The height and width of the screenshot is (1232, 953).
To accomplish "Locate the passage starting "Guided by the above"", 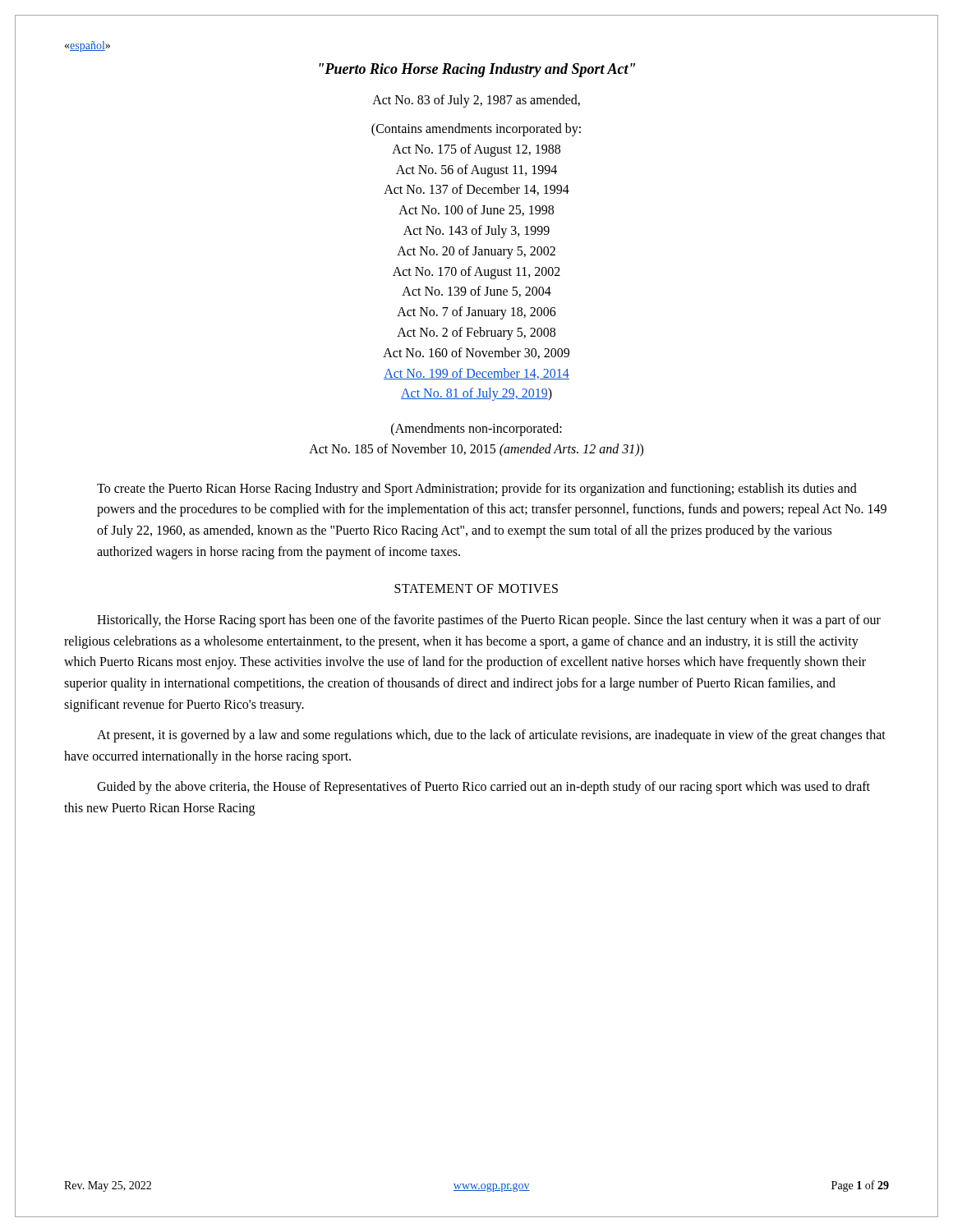I will [467, 797].
